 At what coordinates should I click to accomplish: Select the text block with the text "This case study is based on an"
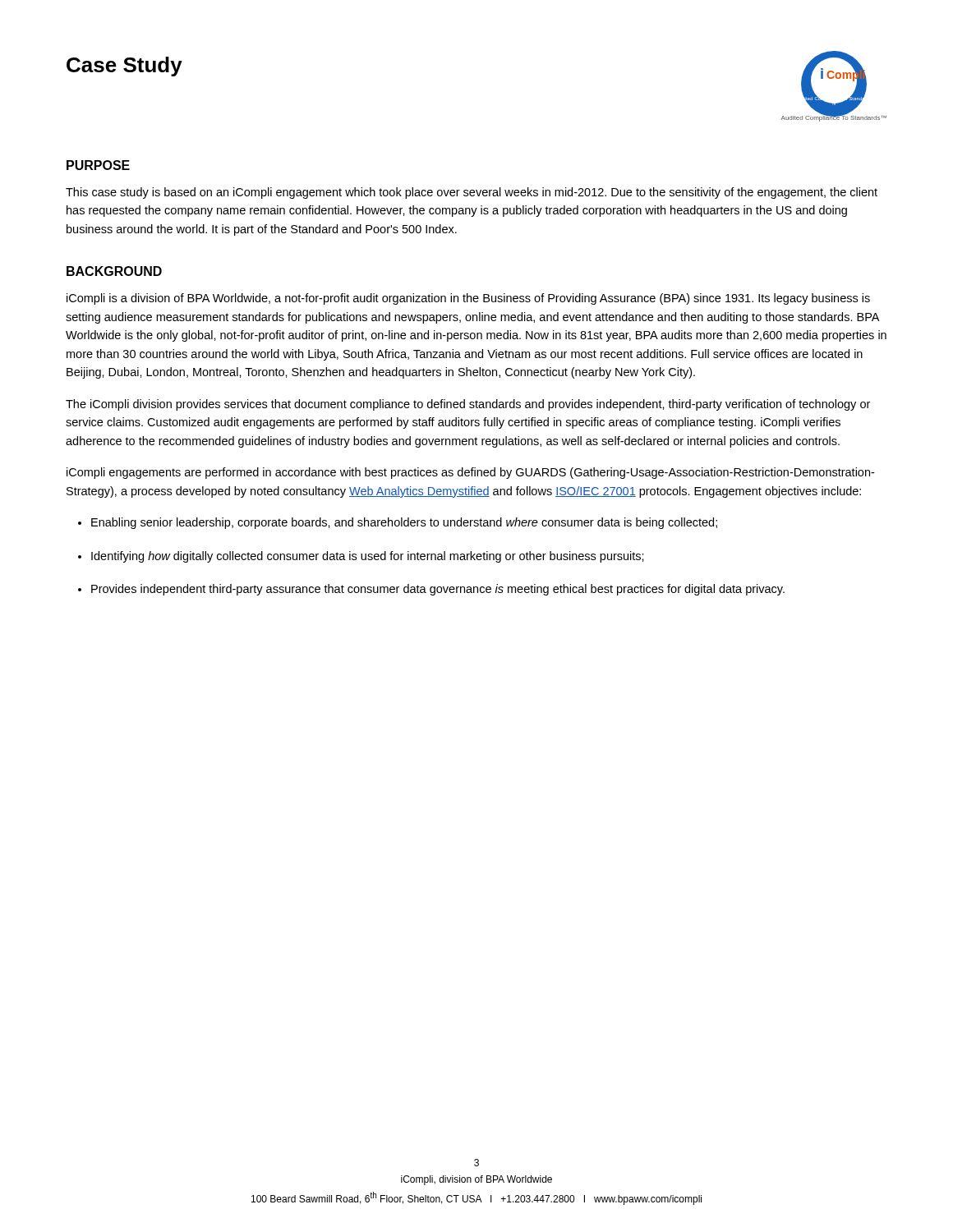point(472,211)
